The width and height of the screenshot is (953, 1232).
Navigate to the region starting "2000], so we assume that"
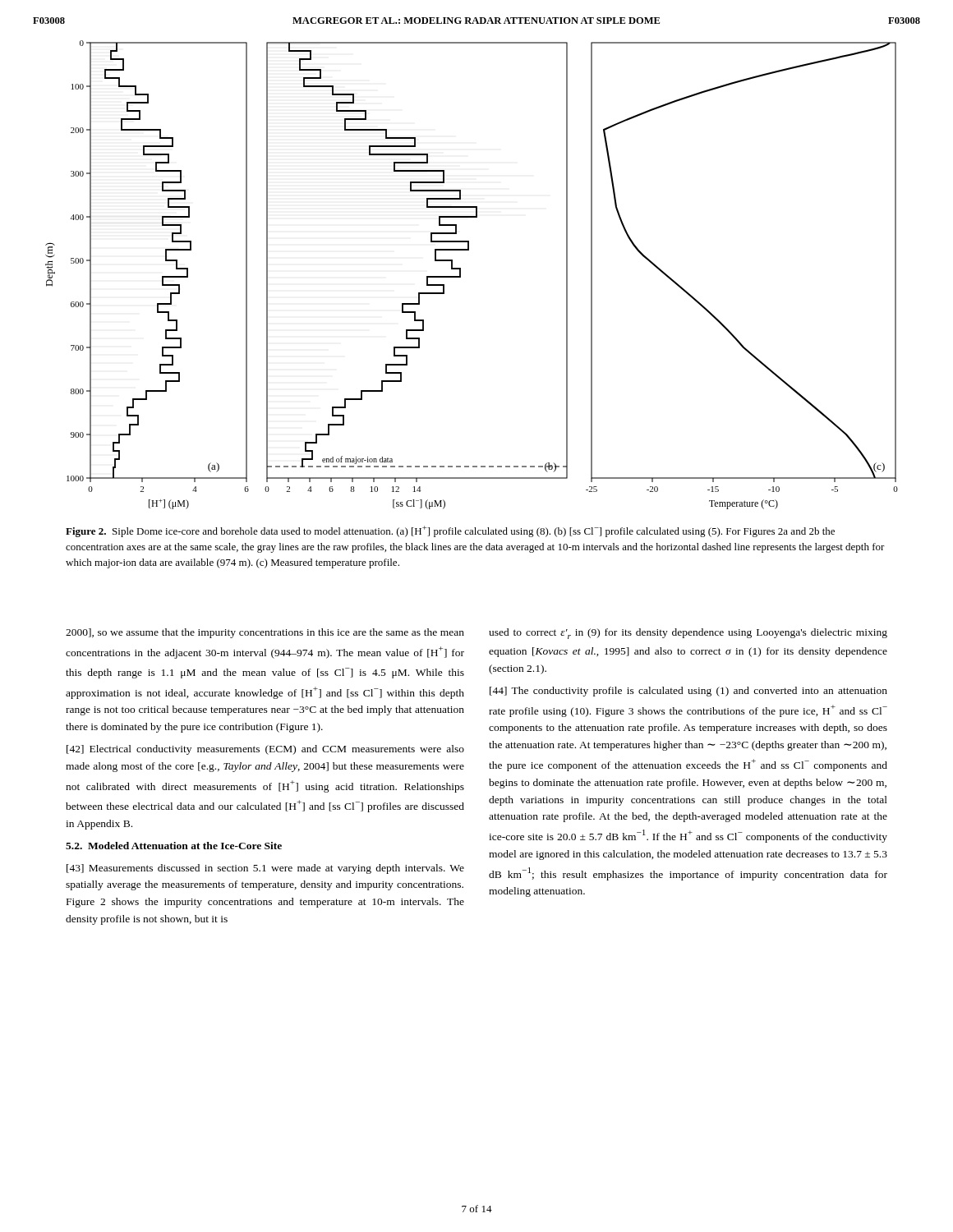click(x=265, y=776)
